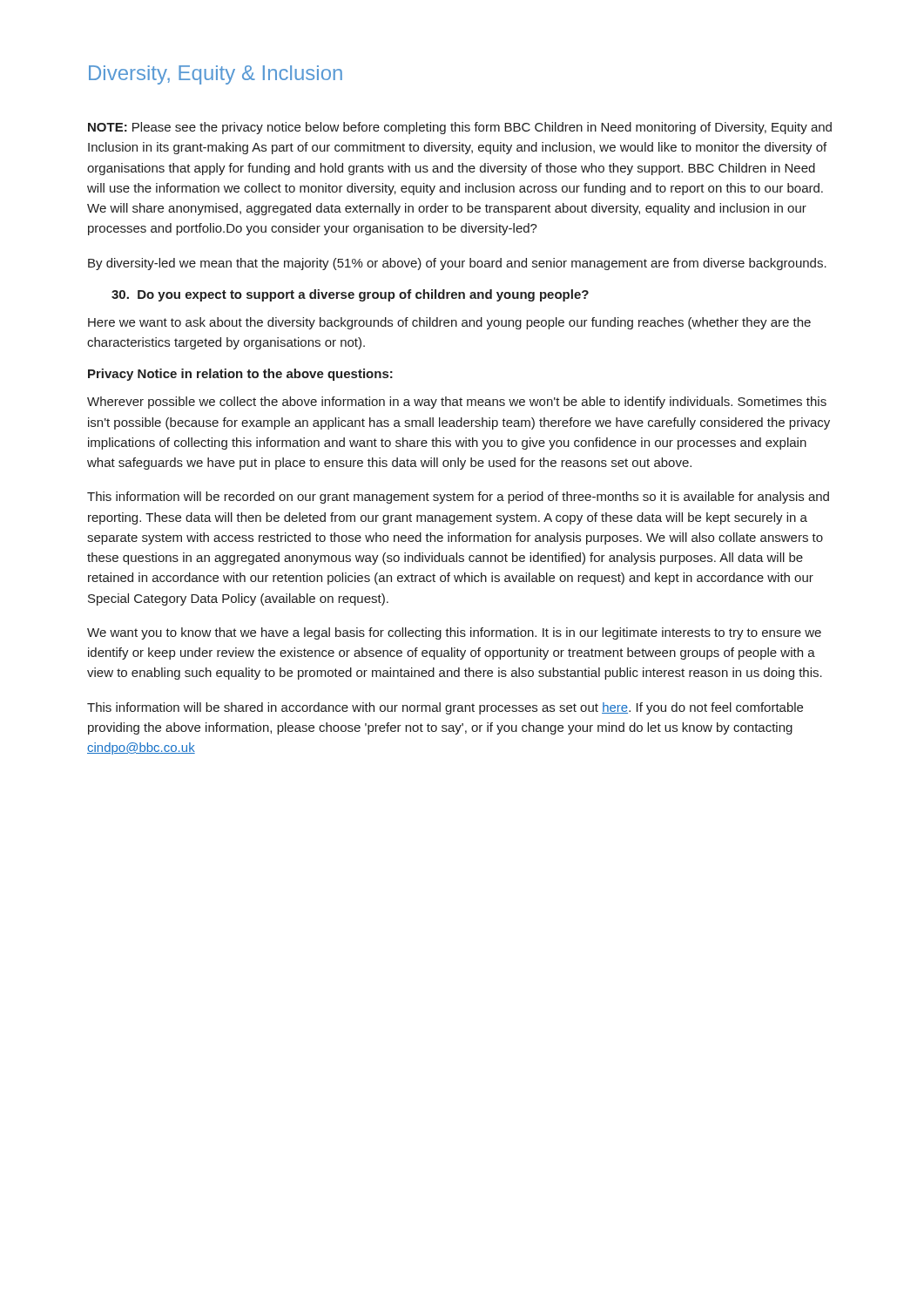Click on the element starting "30. Do you expect to"

tap(350, 294)
